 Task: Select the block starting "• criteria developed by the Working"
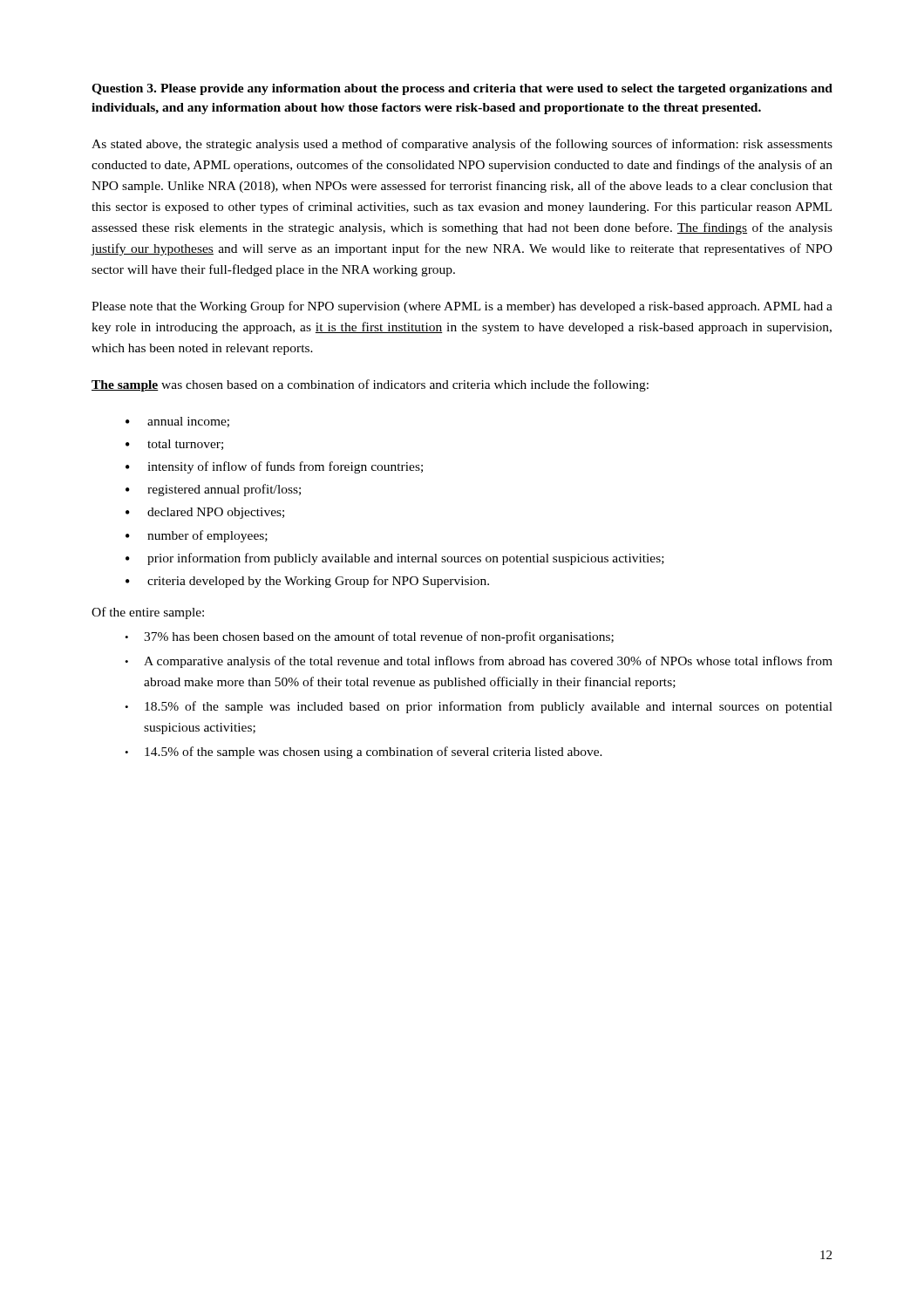307,581
